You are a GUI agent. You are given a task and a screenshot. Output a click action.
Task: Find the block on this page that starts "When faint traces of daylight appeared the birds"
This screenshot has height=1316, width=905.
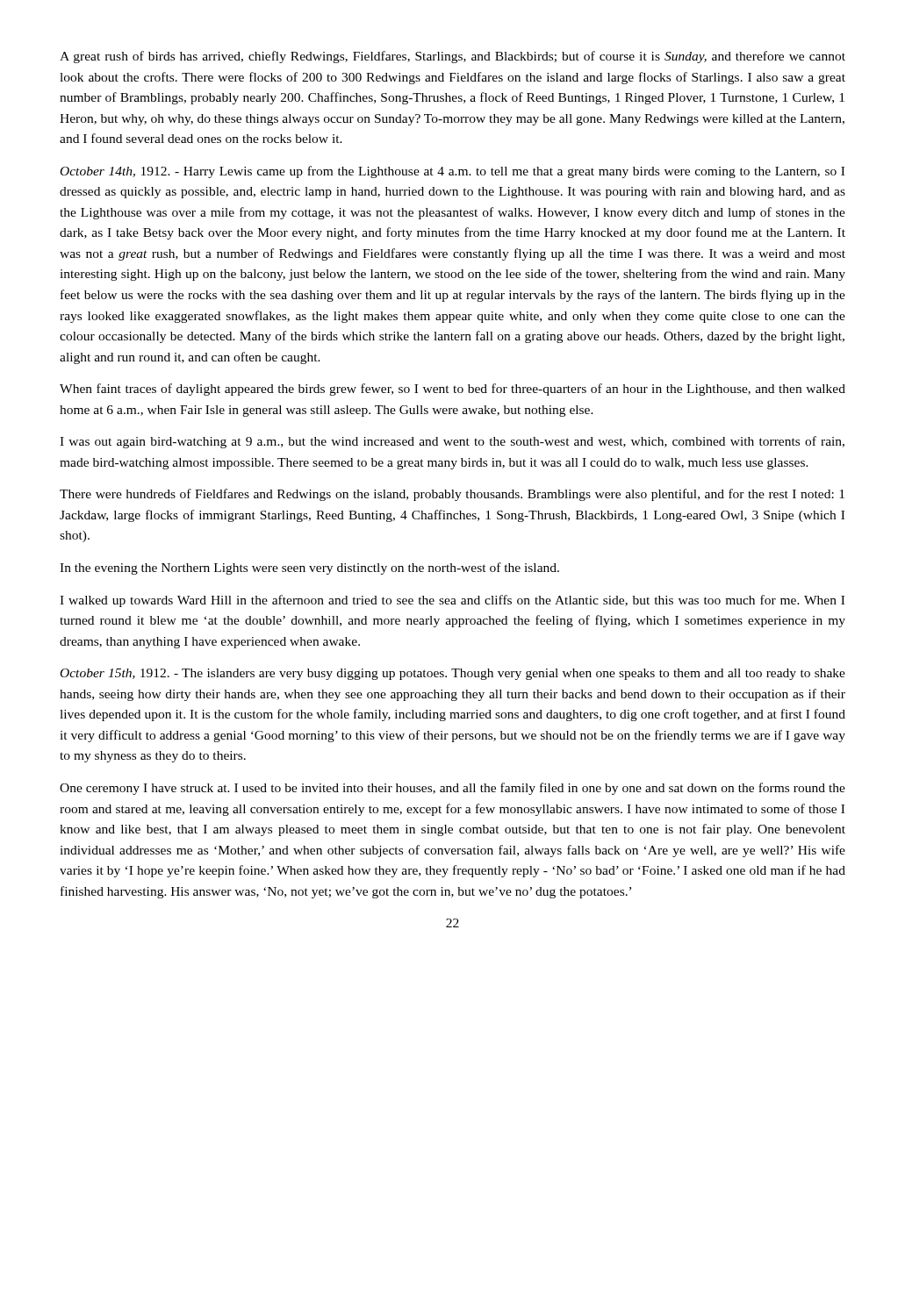point(452,399)
